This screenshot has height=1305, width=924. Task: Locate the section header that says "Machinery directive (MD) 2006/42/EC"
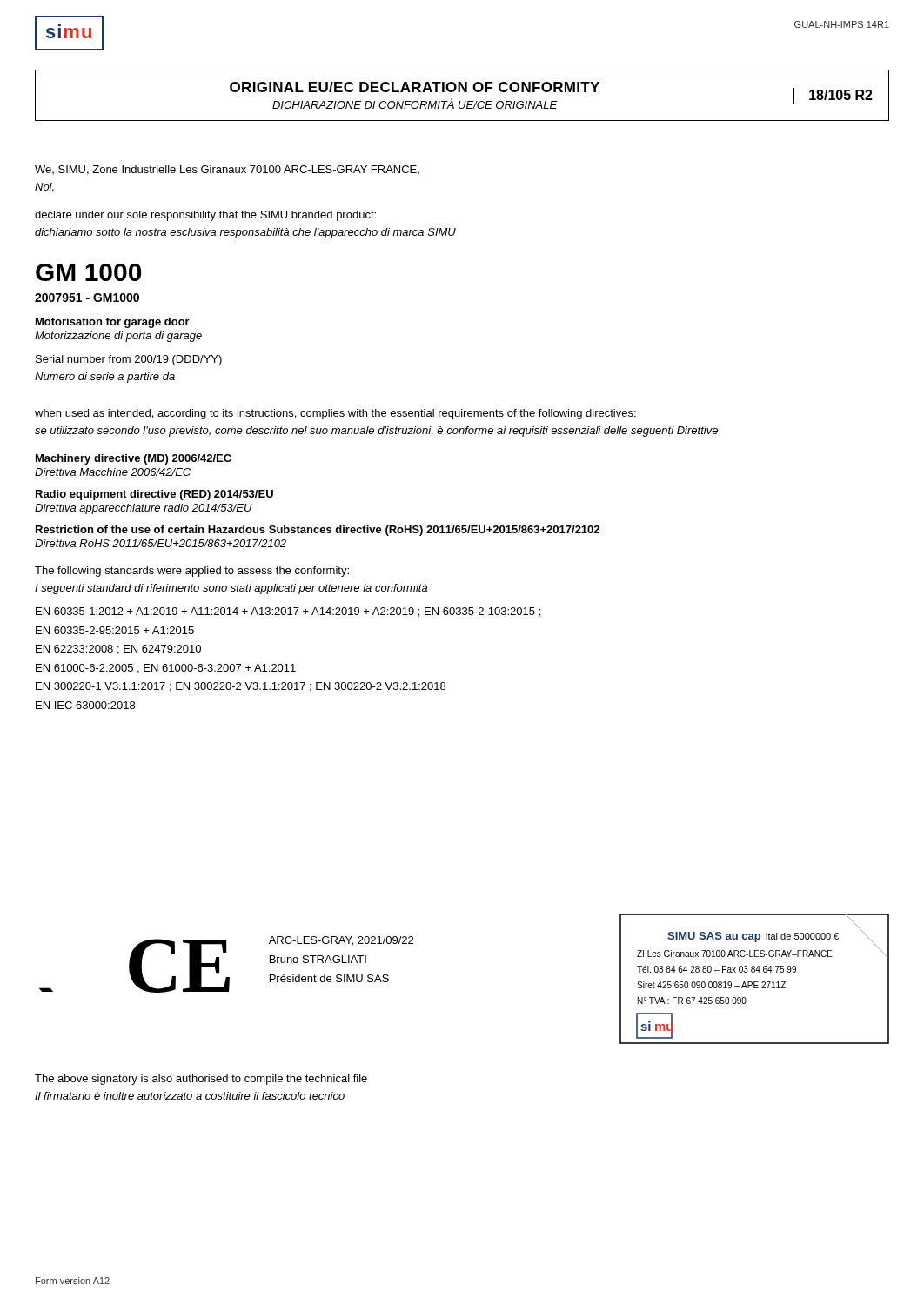point(133,458)
